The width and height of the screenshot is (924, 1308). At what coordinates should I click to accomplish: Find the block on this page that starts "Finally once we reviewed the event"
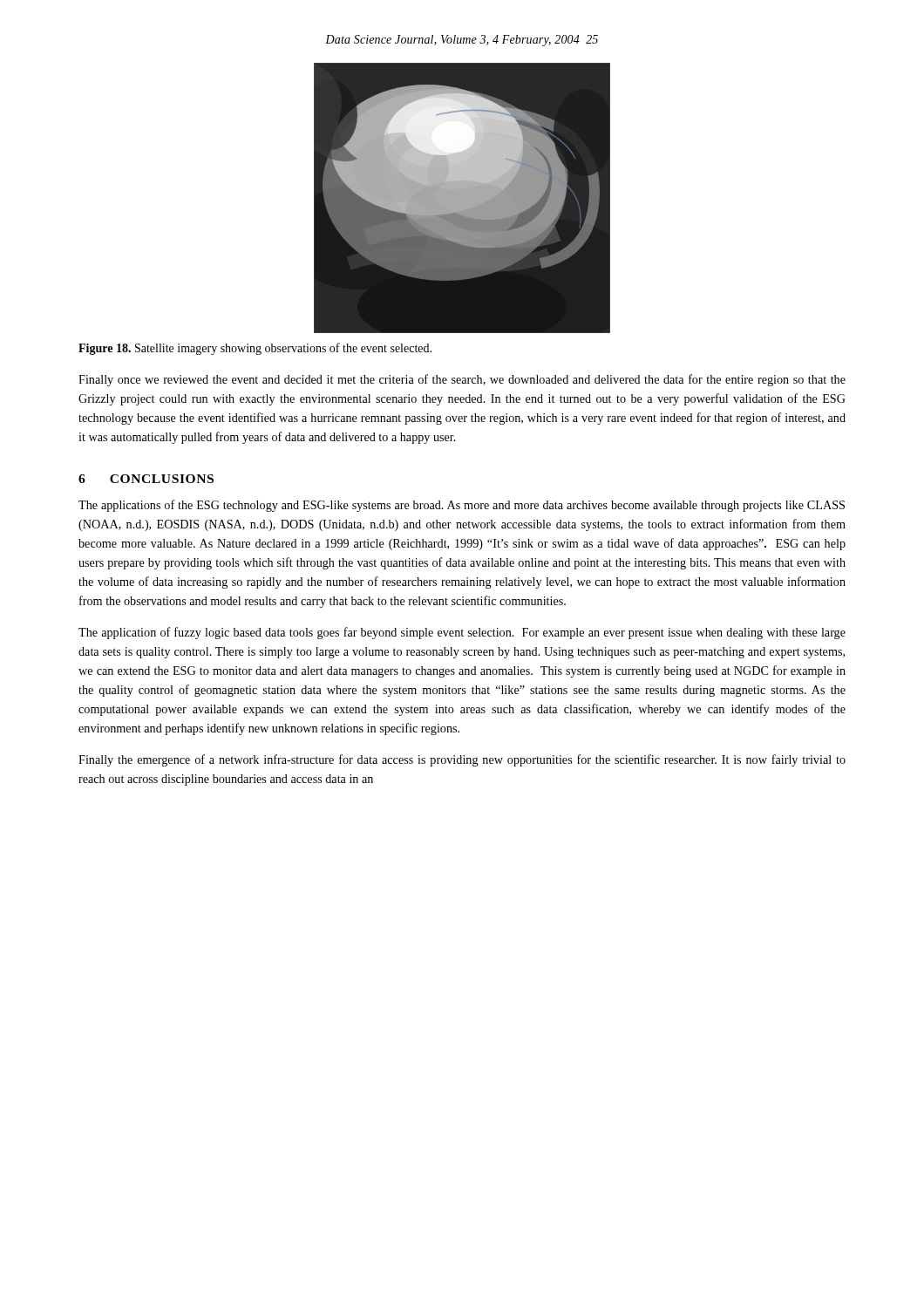(x=462, y=408)
